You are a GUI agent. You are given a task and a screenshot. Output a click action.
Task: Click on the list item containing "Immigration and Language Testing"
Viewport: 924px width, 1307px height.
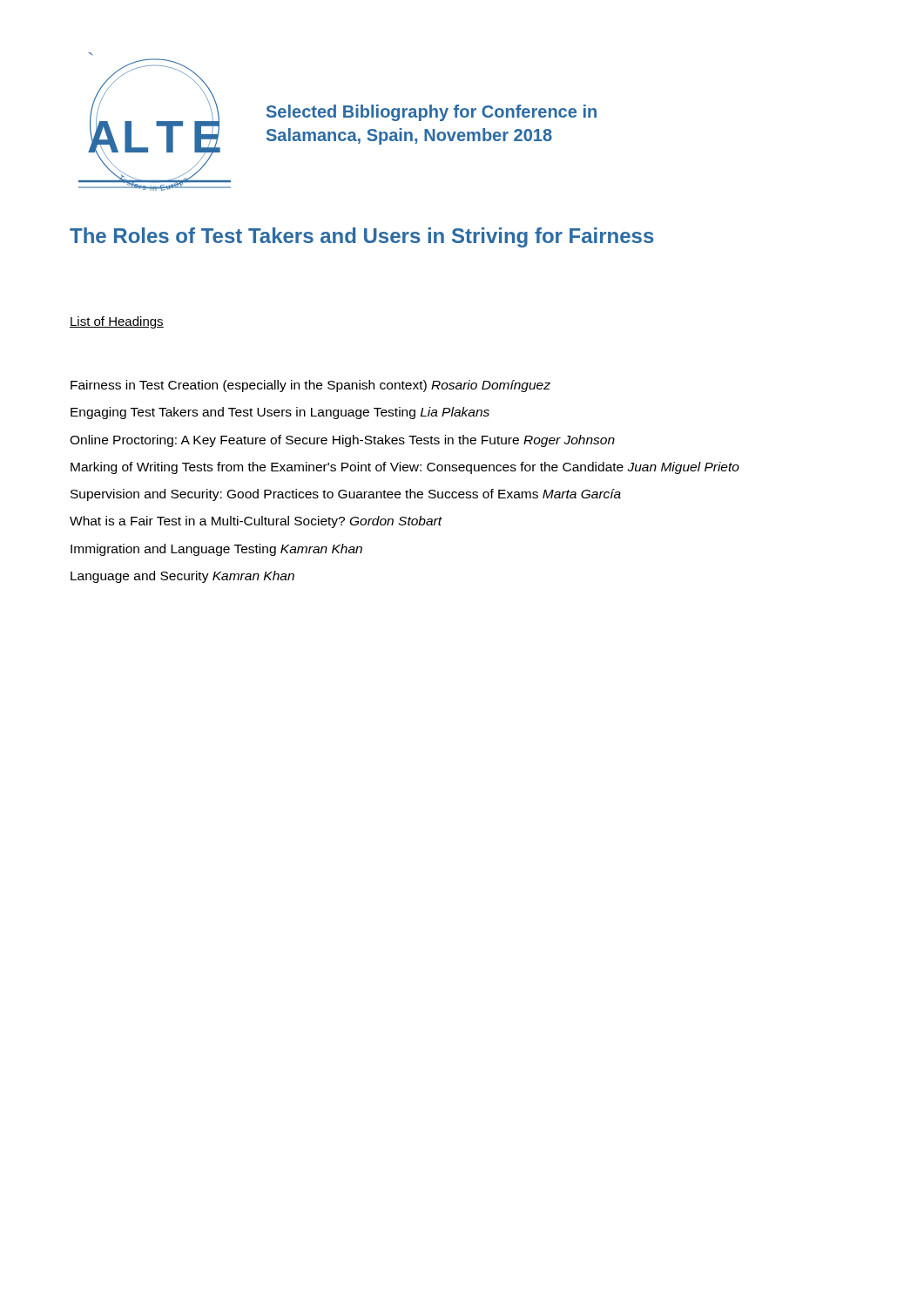pyautogui.click(x=216, y=548)
